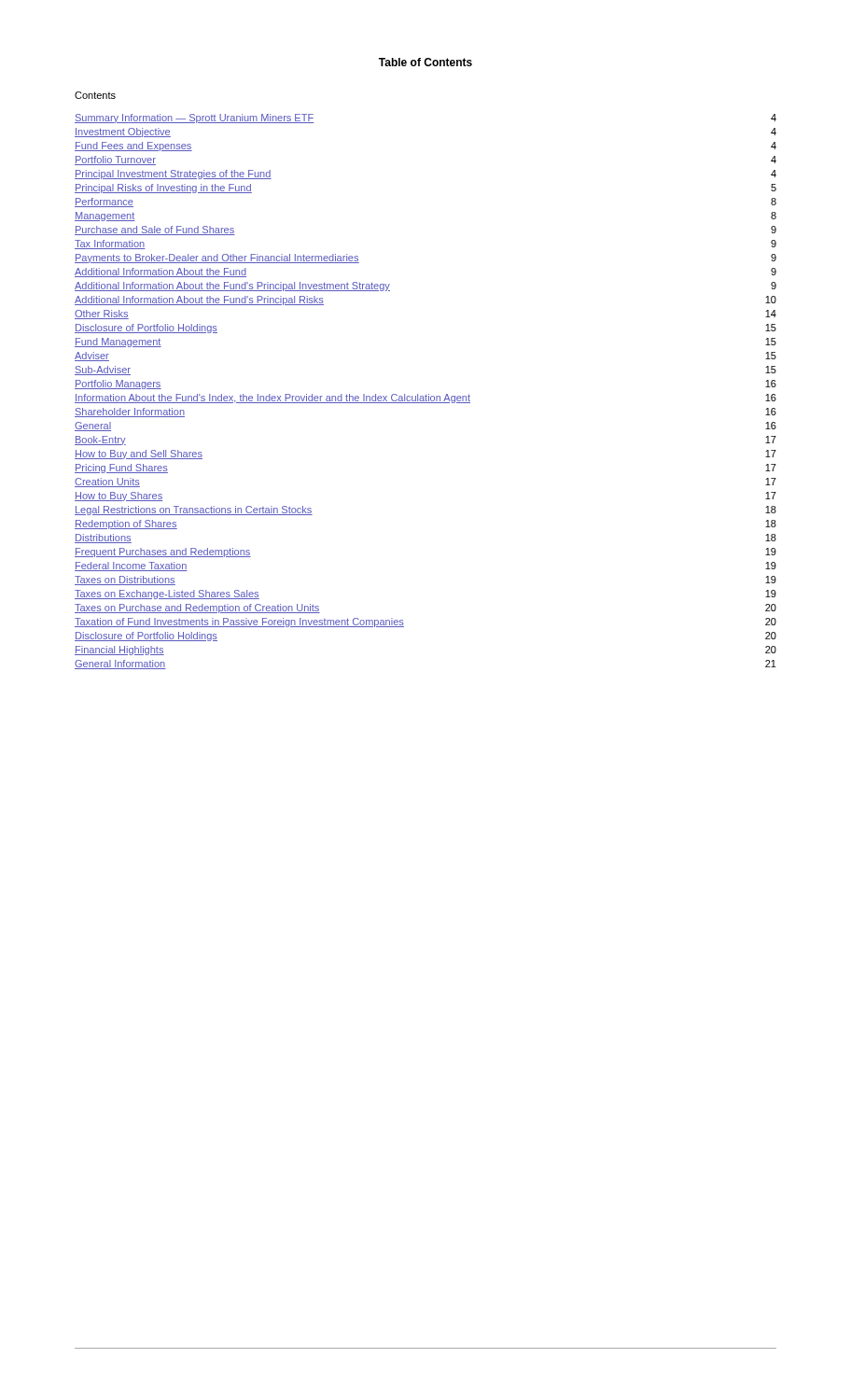Navigate to the text starting "Portfolio Turnover 4"
The width and height of the screenshot is (851, 1400).
(x=118, y=160)
